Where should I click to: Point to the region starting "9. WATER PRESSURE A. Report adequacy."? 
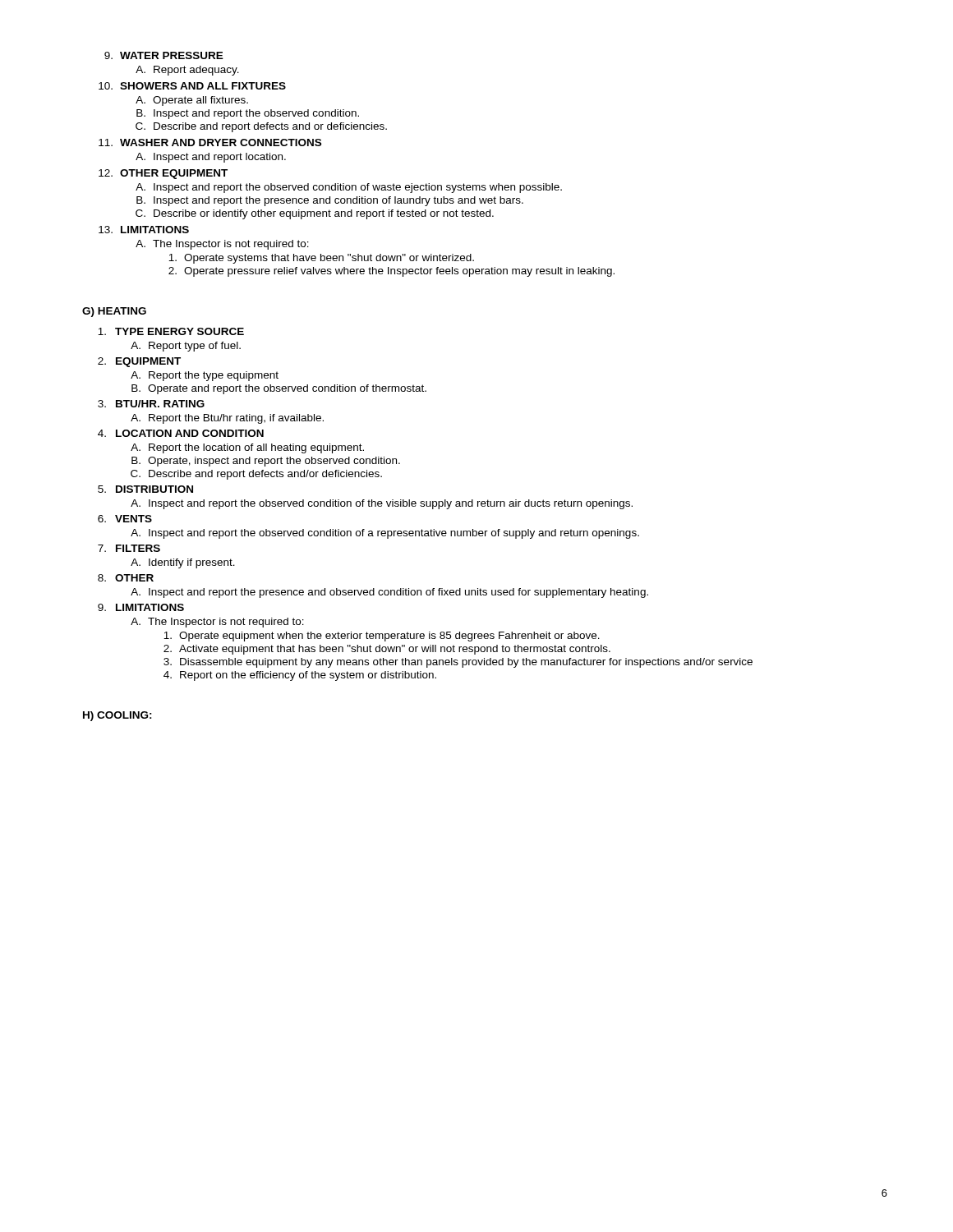164,55
